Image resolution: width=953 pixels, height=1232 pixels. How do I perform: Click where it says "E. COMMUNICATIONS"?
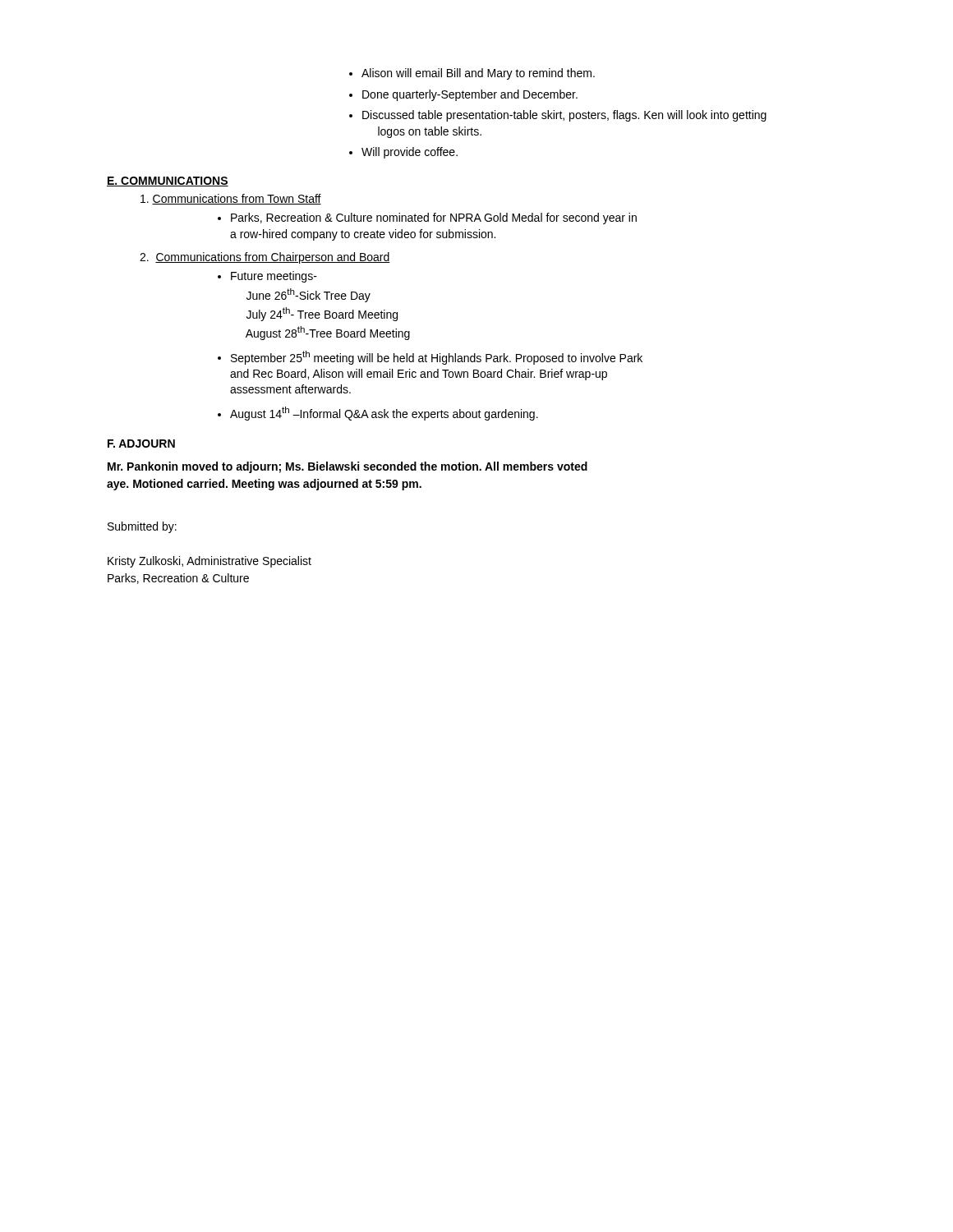pyautogui.click(x=167, y=181)
